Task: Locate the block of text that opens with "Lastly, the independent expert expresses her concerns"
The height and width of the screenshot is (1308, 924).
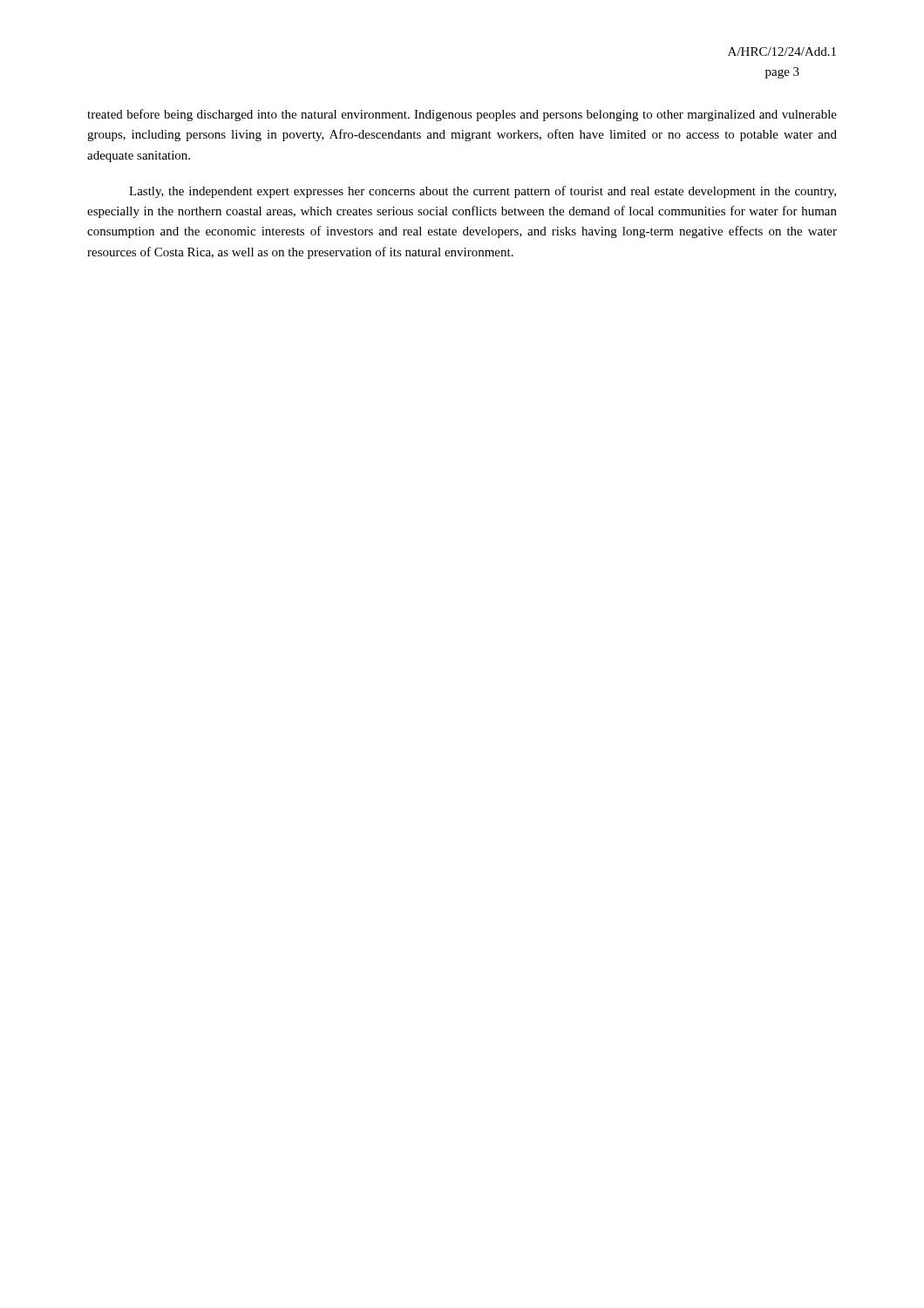Action: 462,221
